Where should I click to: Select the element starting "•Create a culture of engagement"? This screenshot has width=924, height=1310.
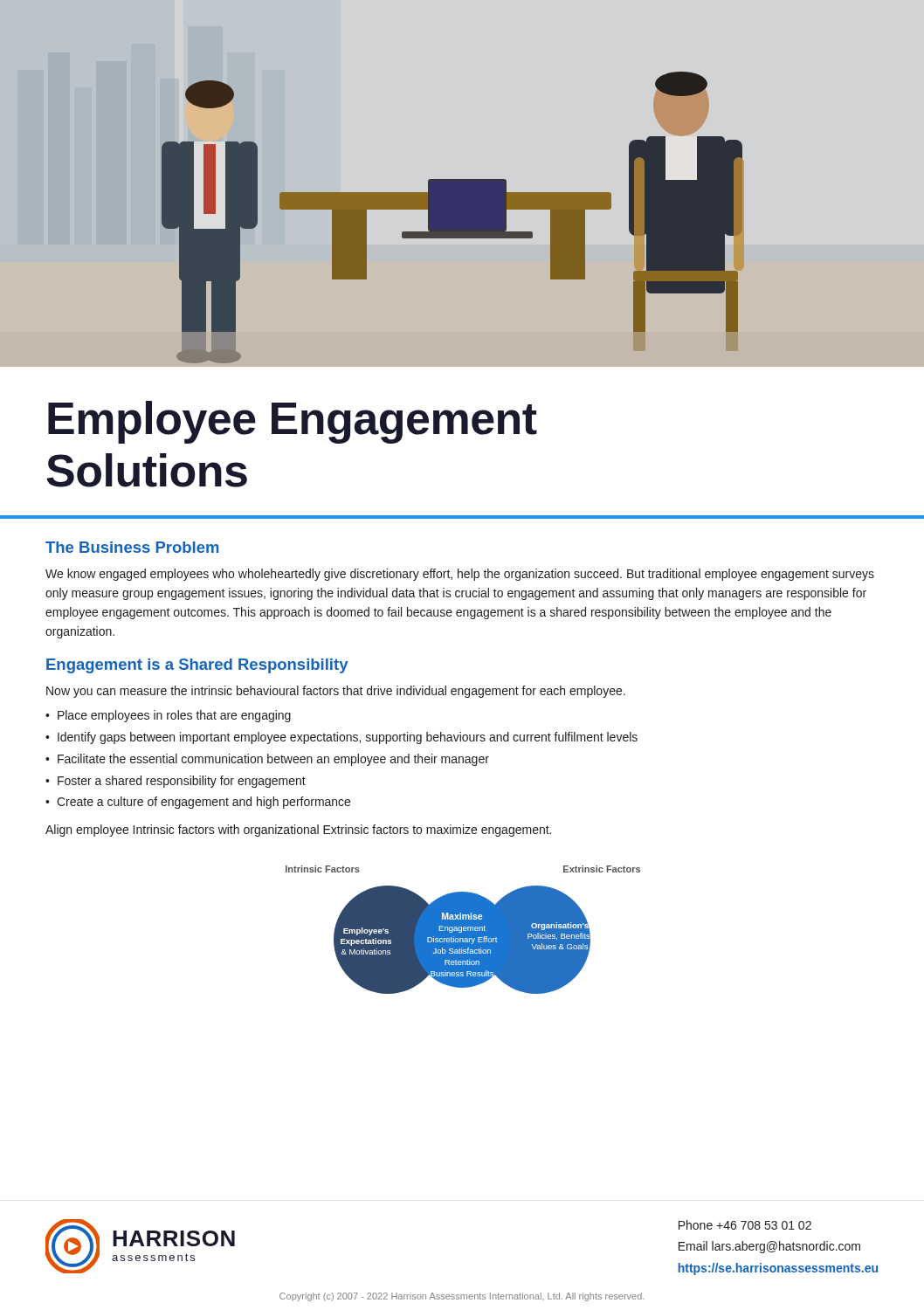pyautogui.click(x=198, y=803)
